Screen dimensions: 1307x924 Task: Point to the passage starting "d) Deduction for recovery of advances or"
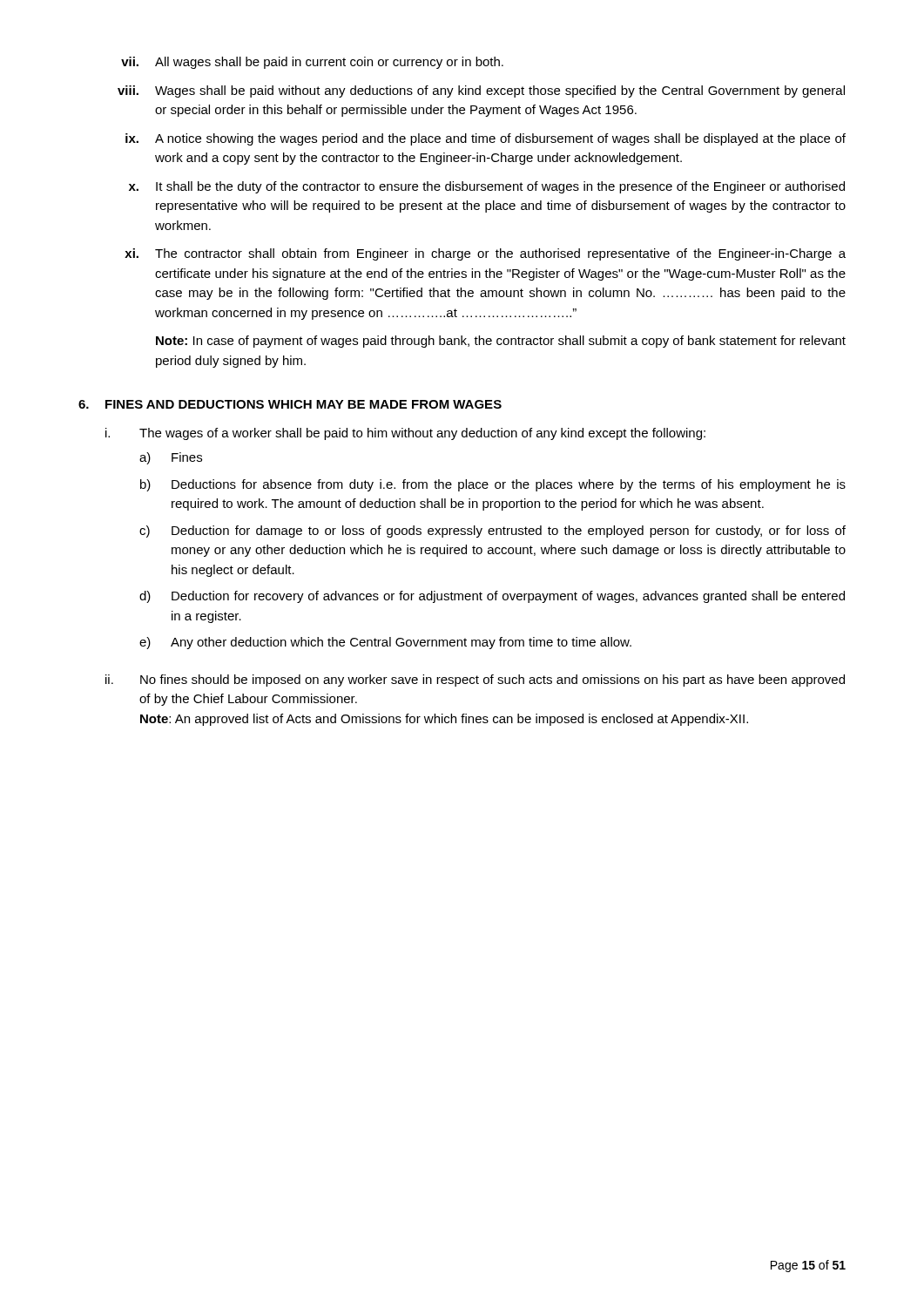(492, 606)
